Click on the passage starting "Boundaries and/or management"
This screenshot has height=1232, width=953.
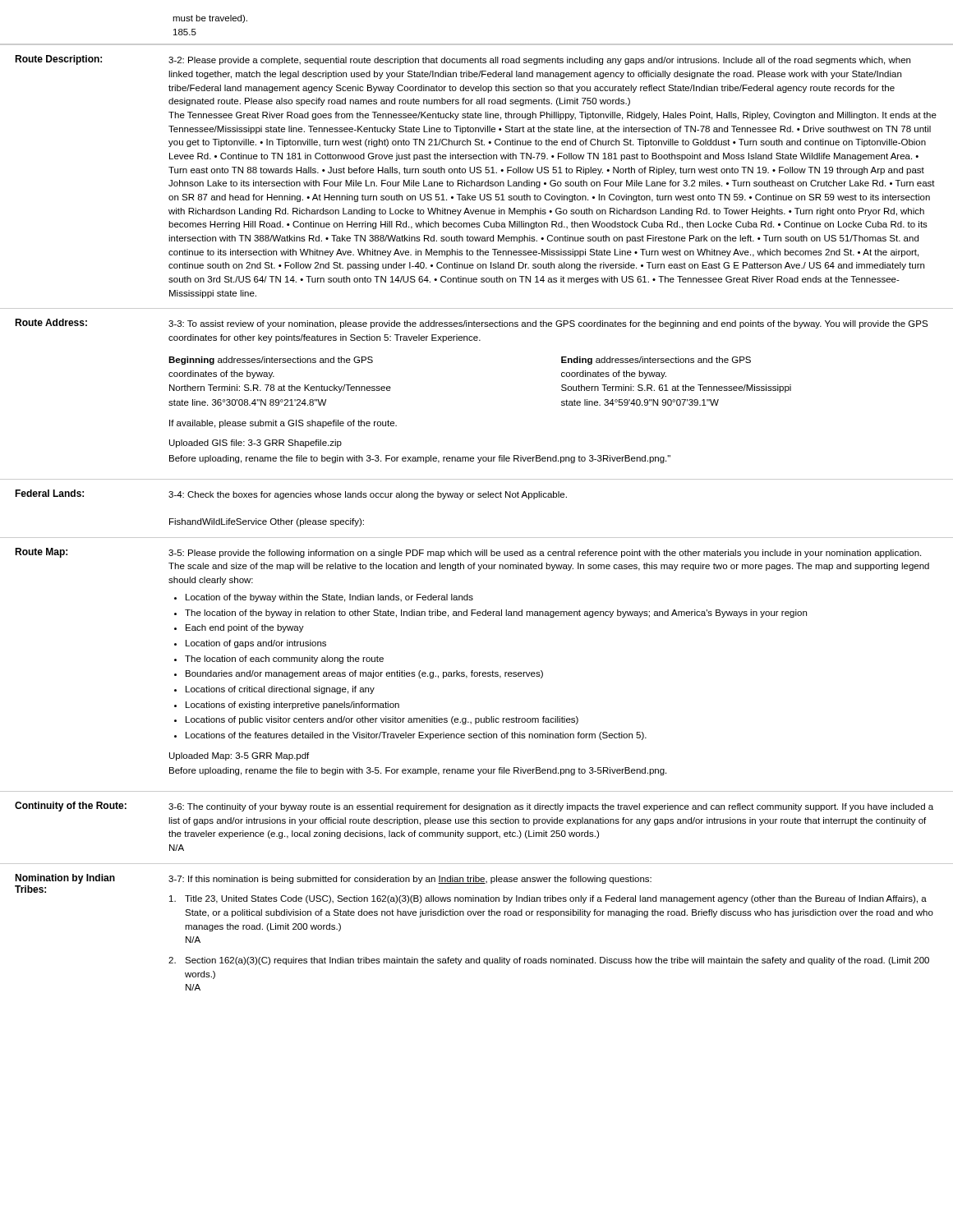[364, 674]
